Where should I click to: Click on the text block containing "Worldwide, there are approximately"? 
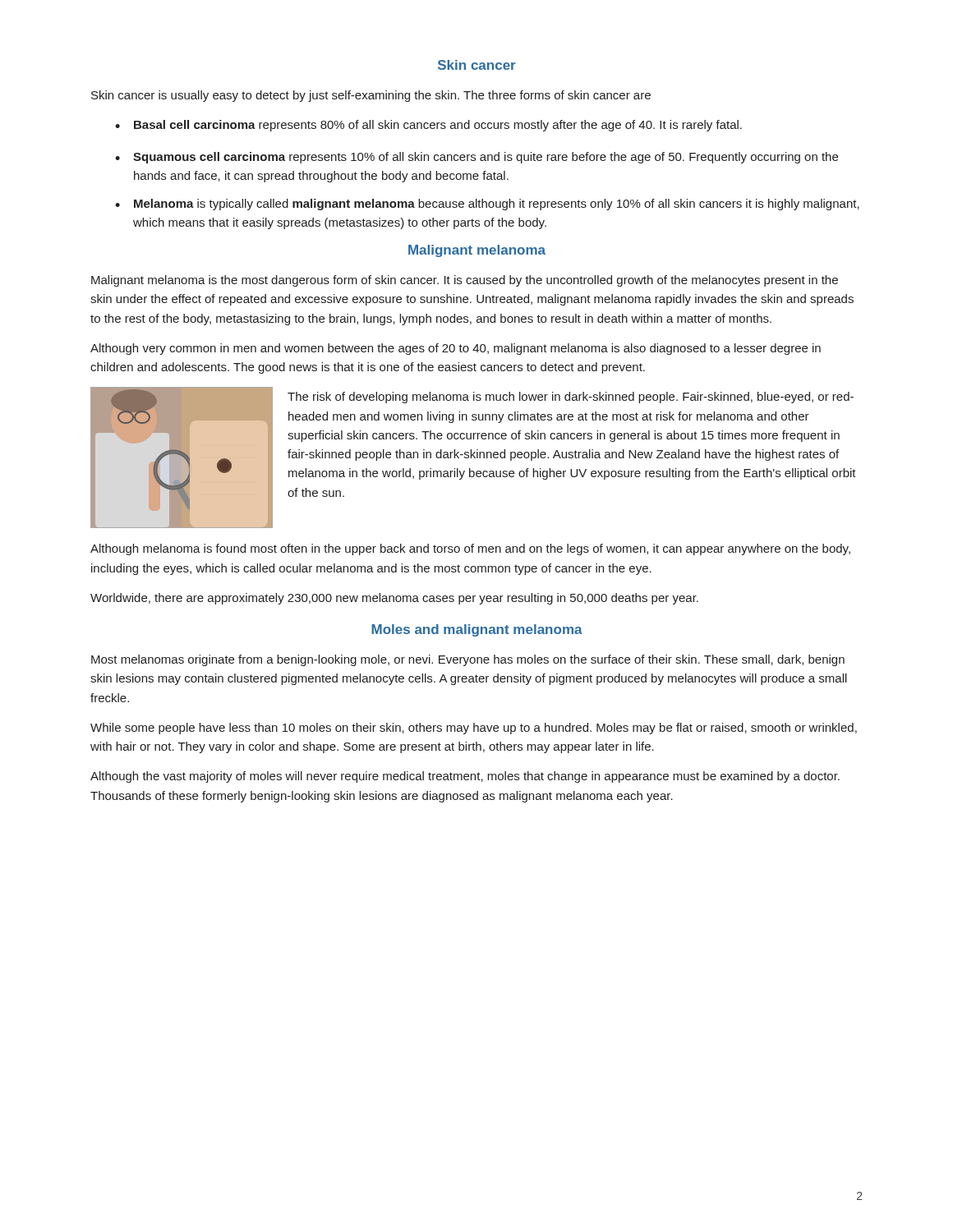395,597
